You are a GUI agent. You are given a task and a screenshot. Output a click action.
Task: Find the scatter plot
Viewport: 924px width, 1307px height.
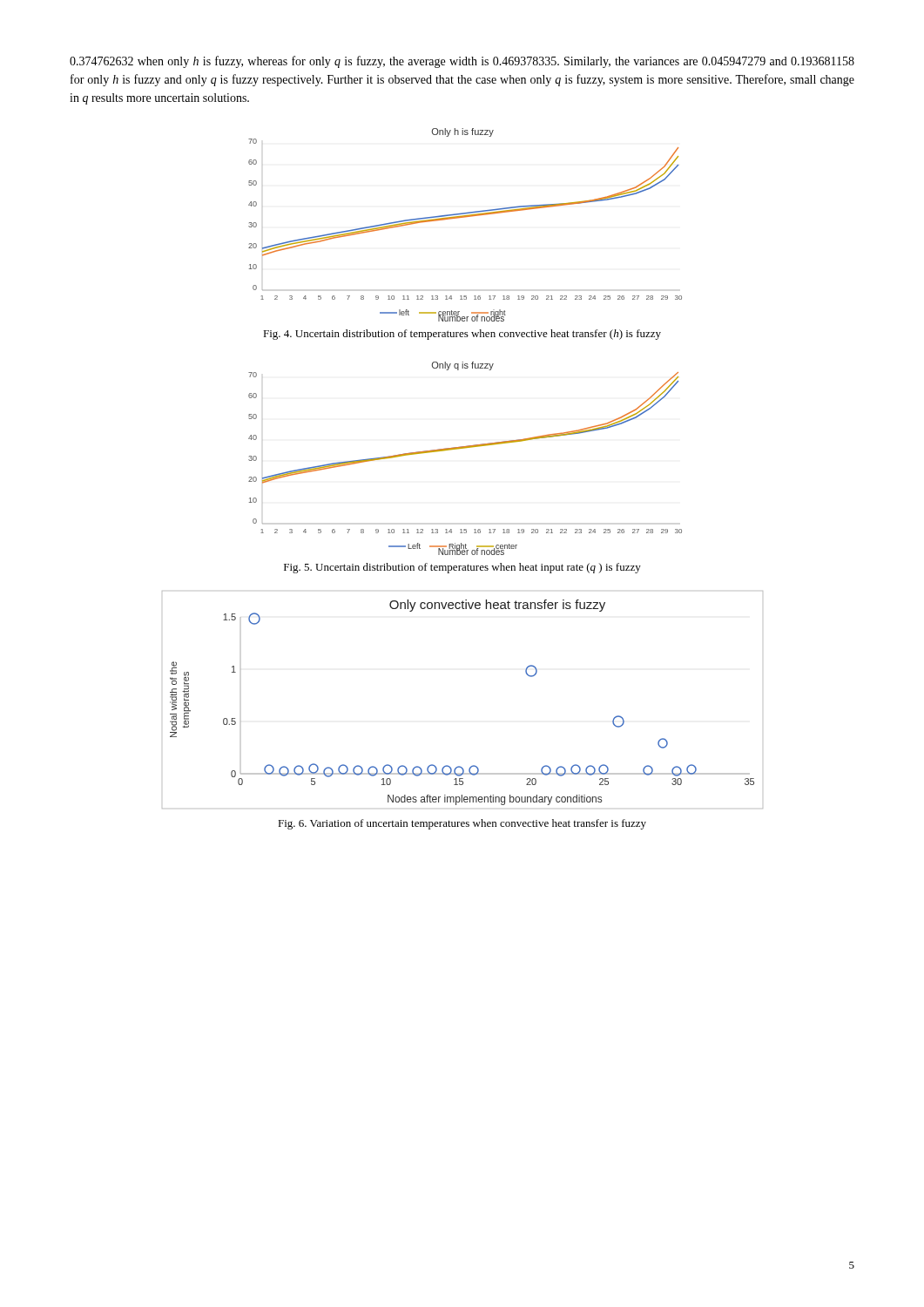click(462, 700)
